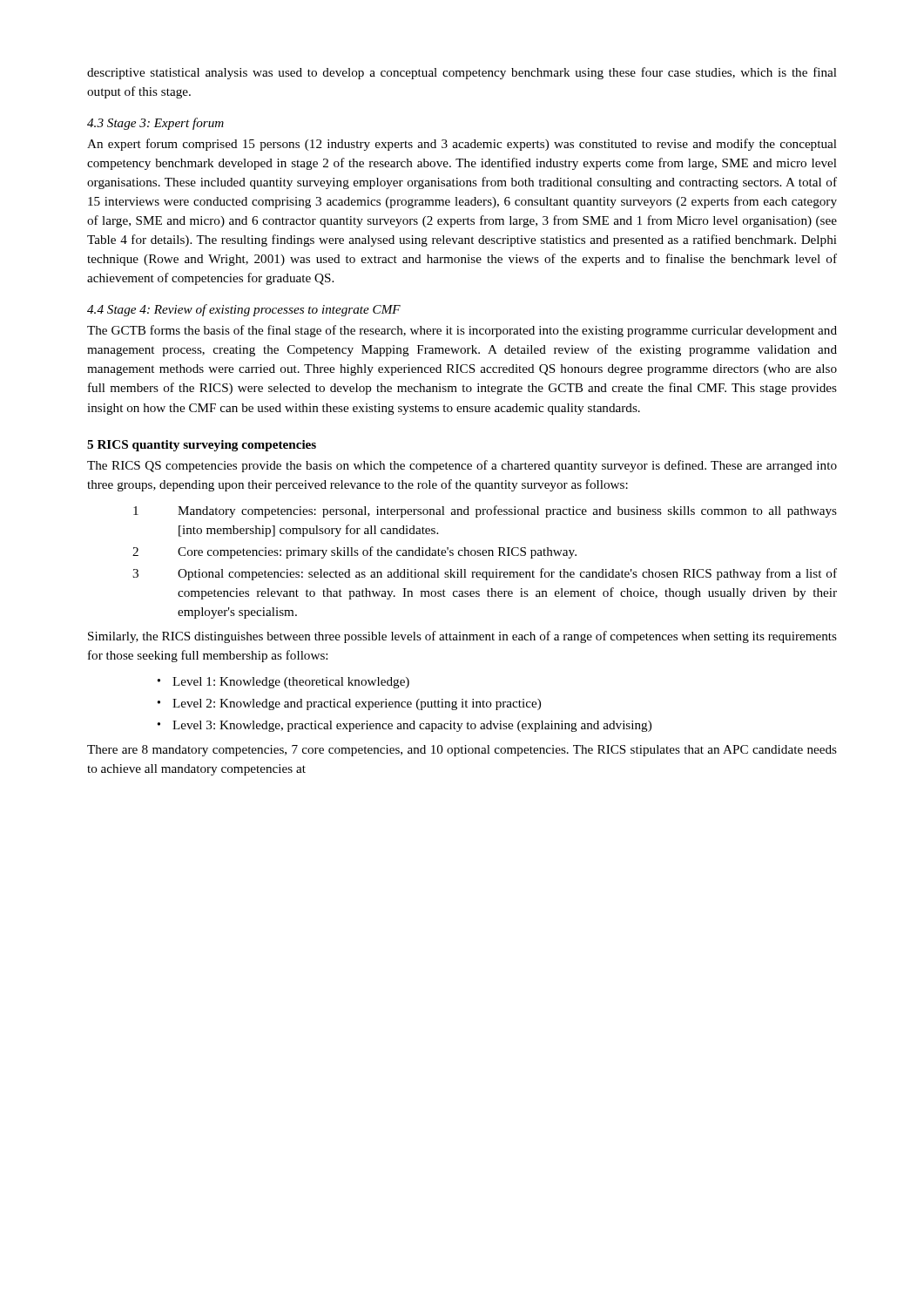Point to the passage starting "descriptive statistical analysis was used"
Screen dimensions: 1307x924
pos(462,81)
